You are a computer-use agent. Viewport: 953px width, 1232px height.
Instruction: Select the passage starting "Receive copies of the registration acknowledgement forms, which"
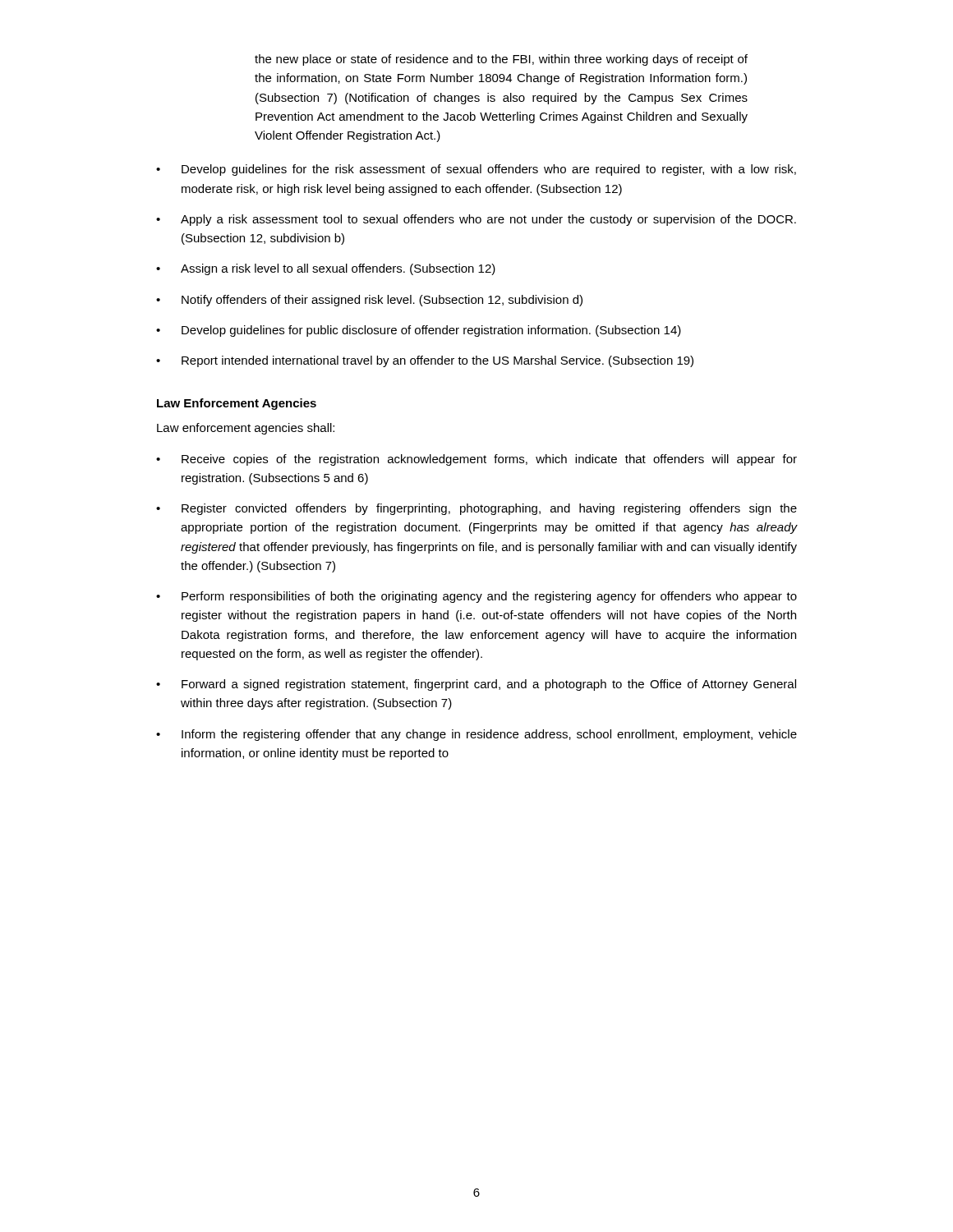(476, 468)
